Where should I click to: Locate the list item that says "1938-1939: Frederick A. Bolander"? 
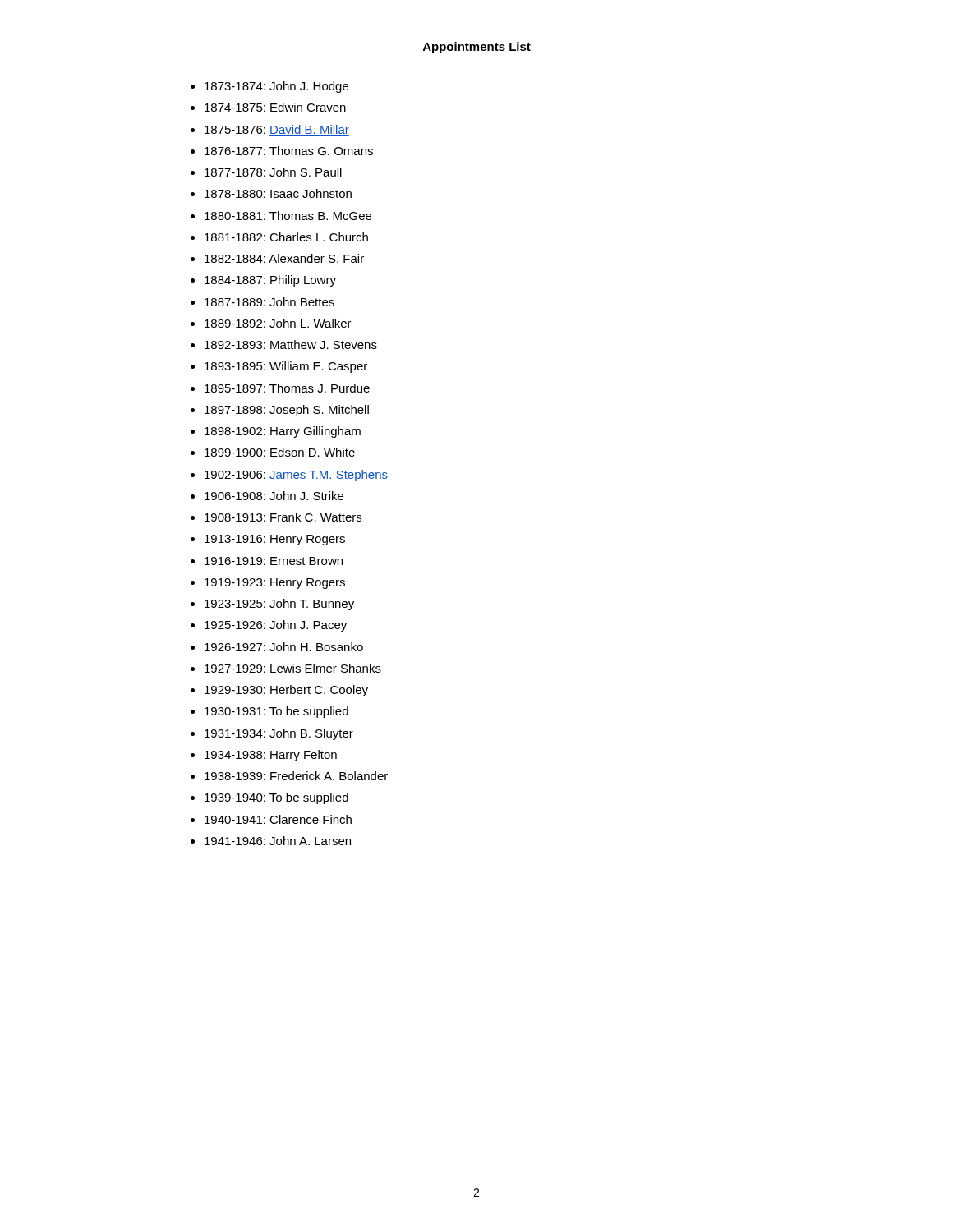[296, 776]
